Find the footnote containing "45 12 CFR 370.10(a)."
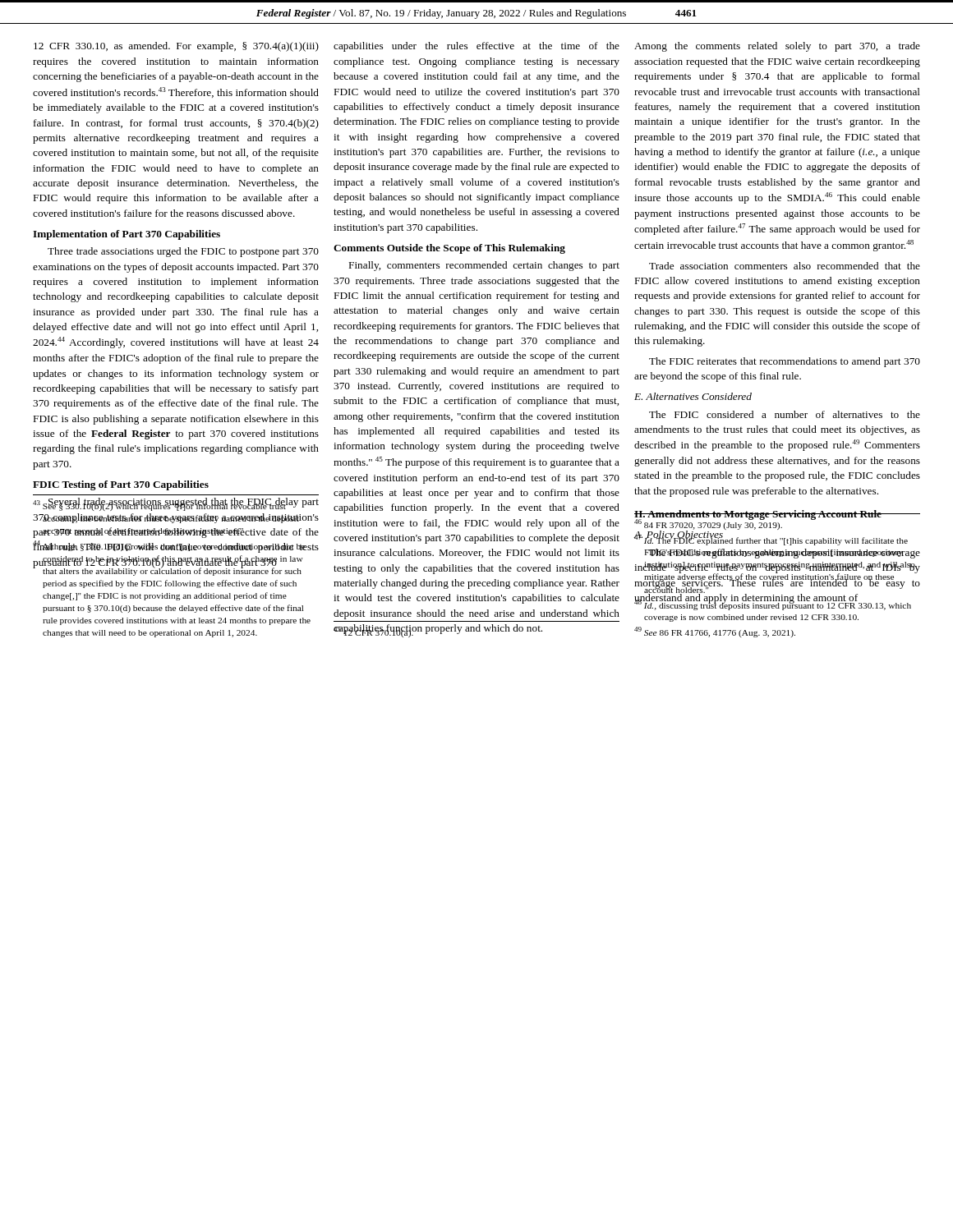The height and width of the screenshot is (1232, 953). (x=378, y=631)
